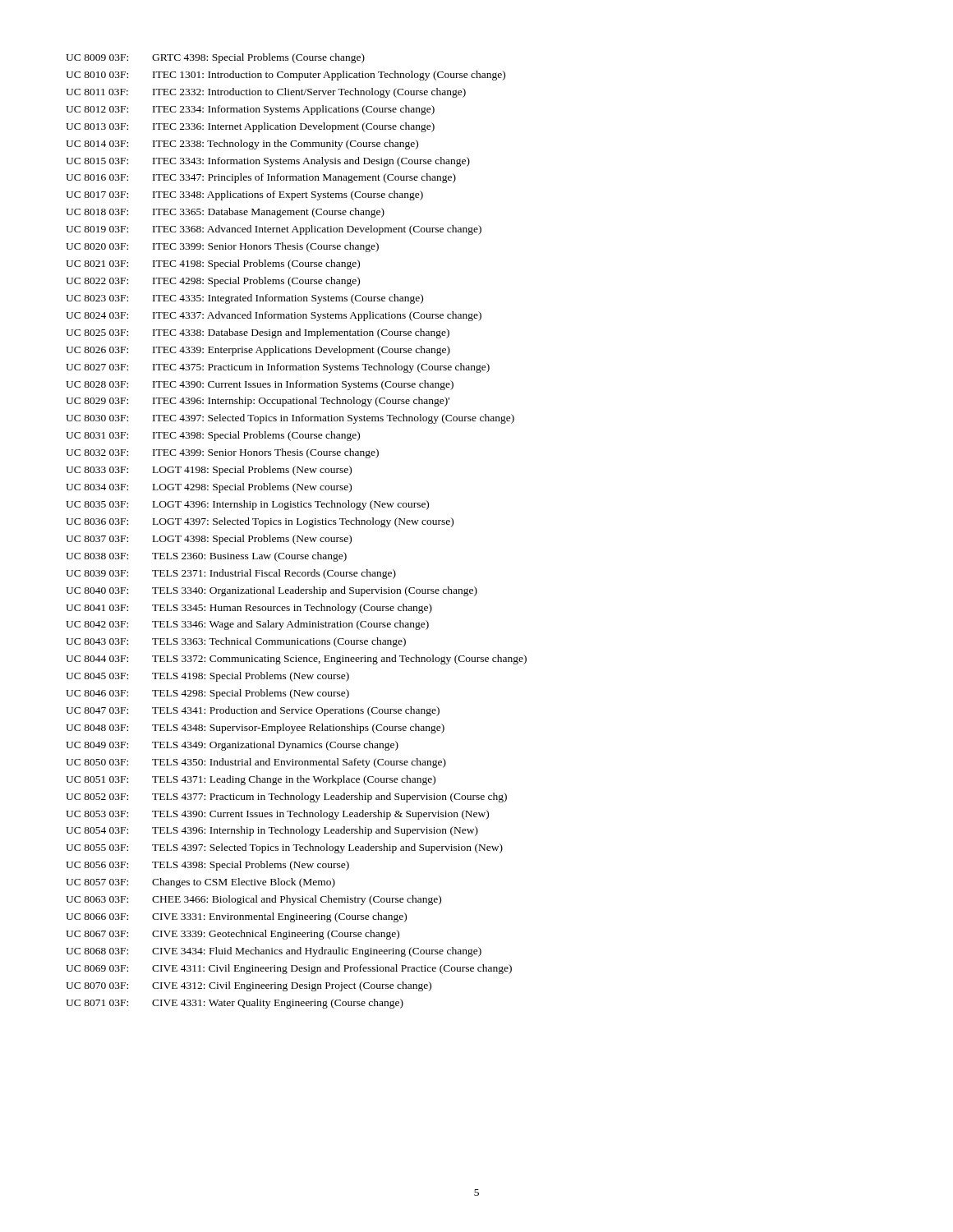Select the list item containing "UC 8013 03F: ITEC 2336: Internet Application"
The image size is (953, 1232).
click(250, 127)
